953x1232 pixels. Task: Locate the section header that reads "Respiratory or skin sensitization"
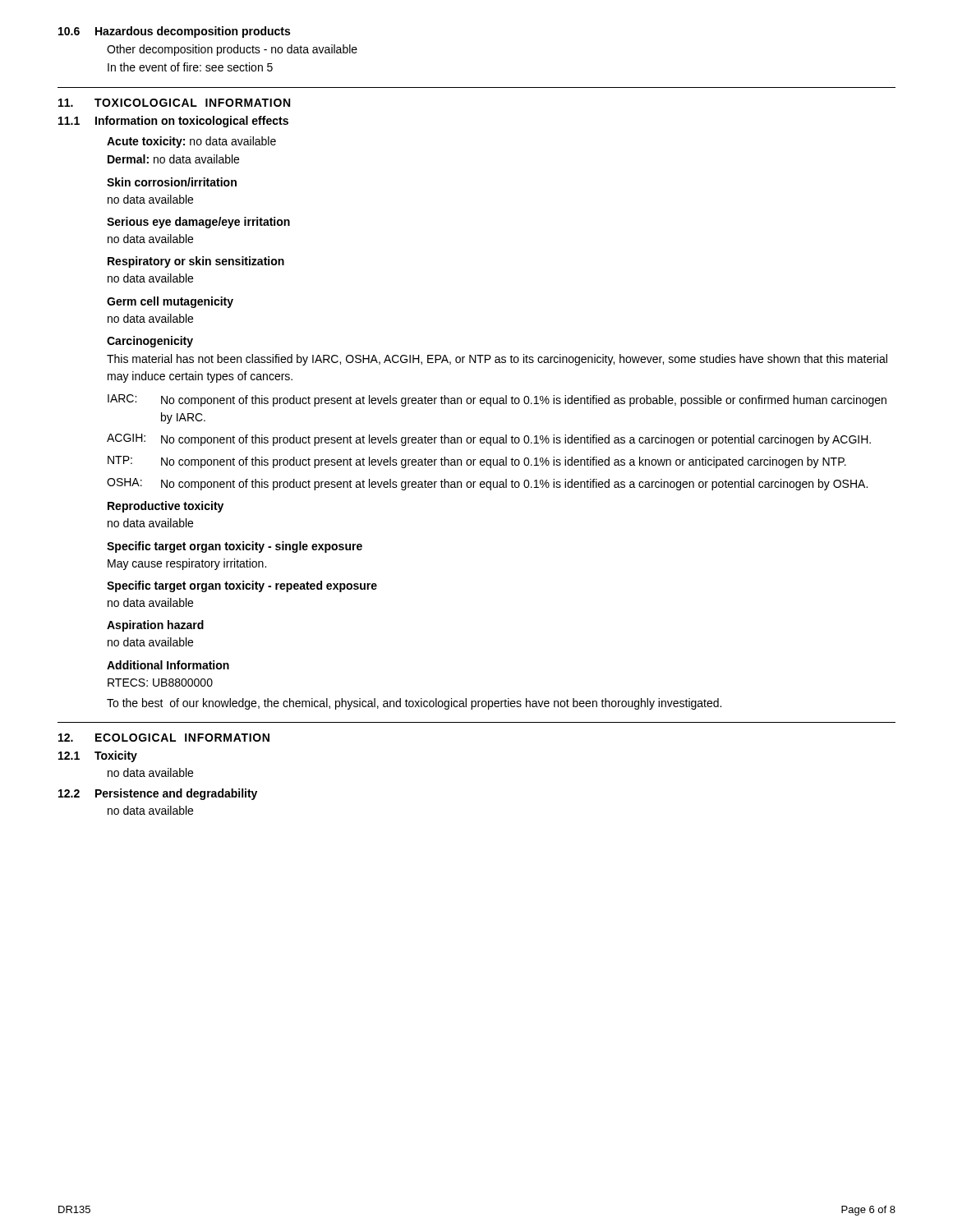[x=196, y=261]
